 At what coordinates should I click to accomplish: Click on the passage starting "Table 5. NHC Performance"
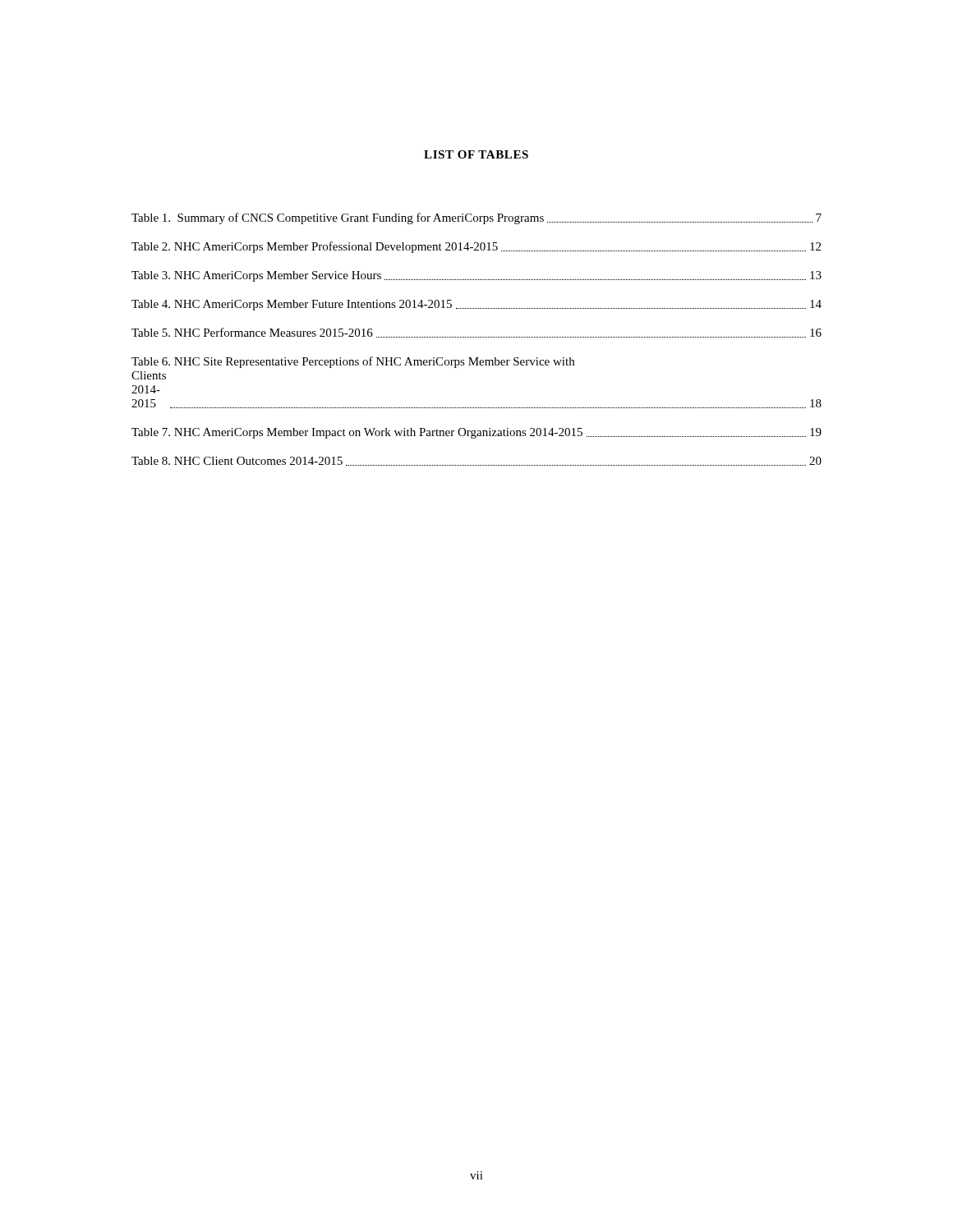pos(476,333)
